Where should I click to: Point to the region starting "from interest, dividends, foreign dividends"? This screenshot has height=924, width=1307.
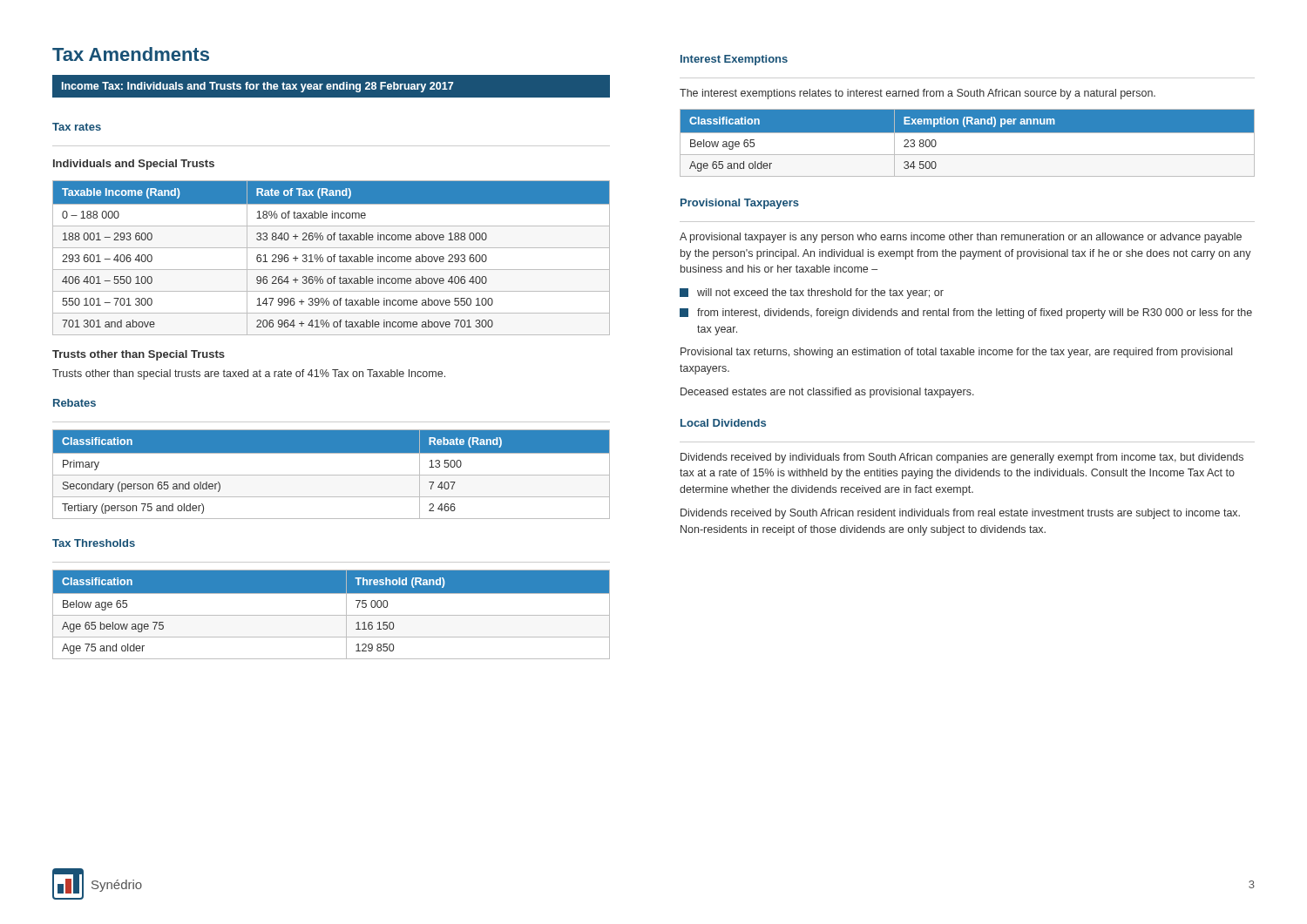coord(967,321)
